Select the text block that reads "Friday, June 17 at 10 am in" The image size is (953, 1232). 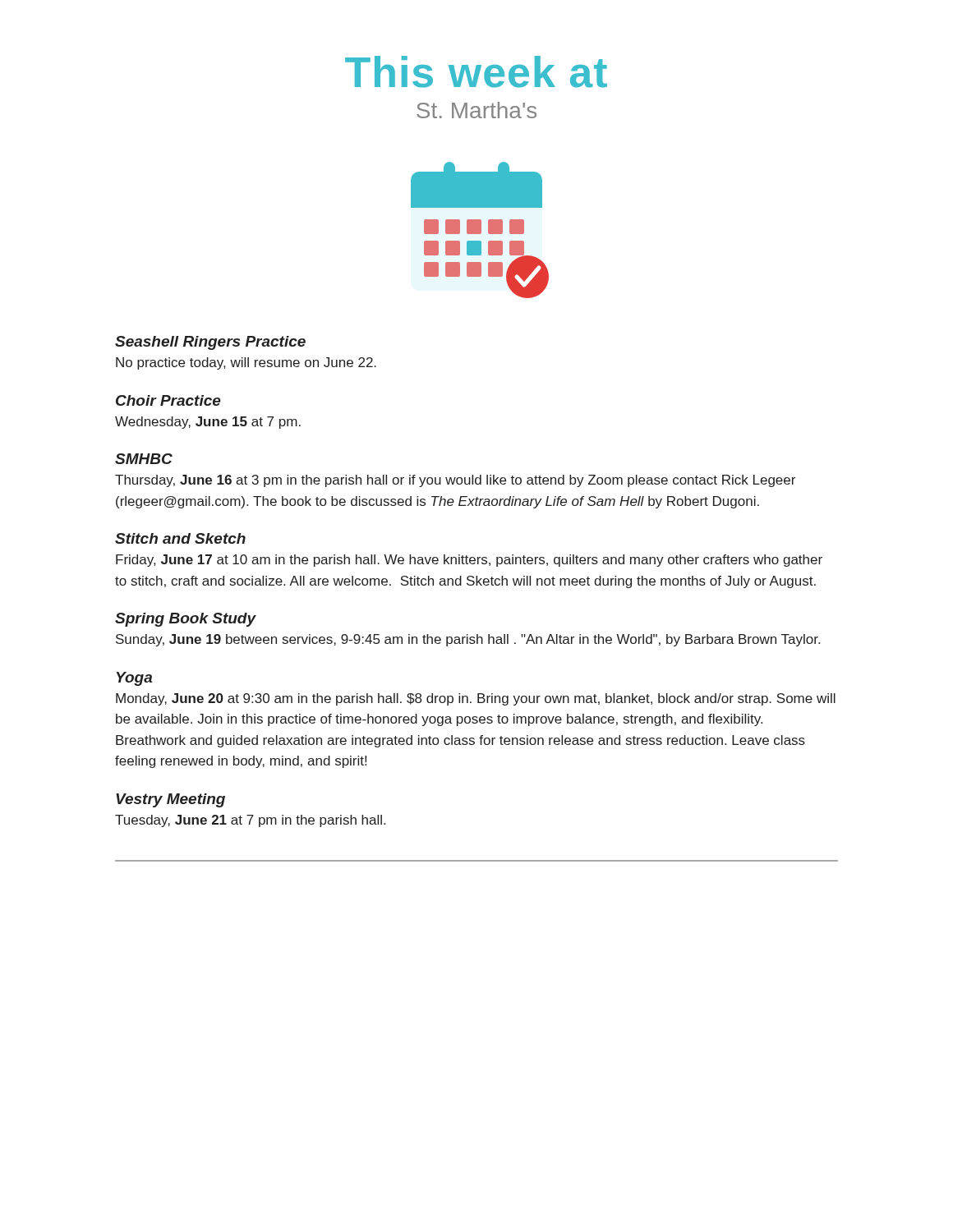pos(469,570)
